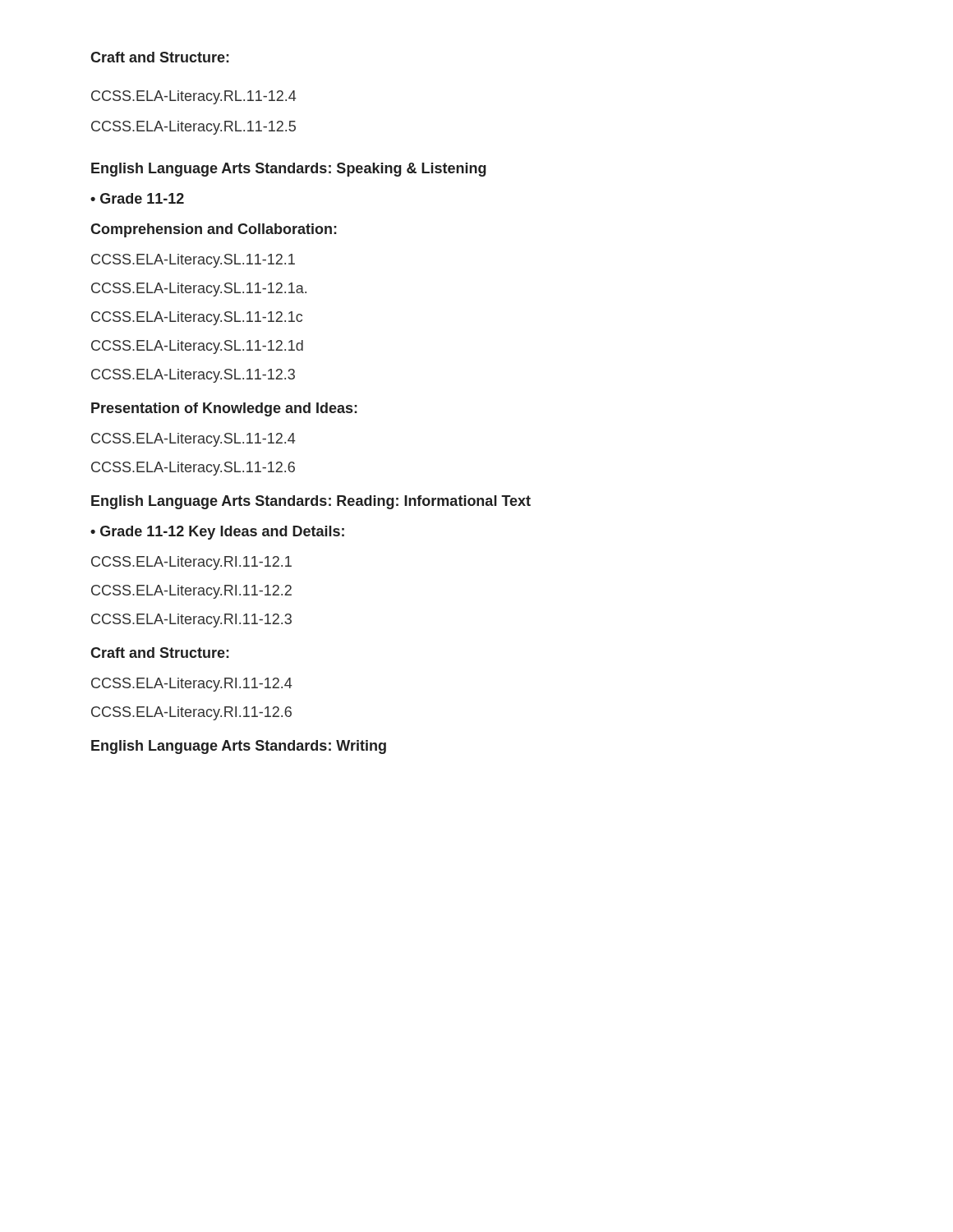
Task: Find the section header with the text "English Language Arts Standards: Speaking & Listening"
Action: 289,168
